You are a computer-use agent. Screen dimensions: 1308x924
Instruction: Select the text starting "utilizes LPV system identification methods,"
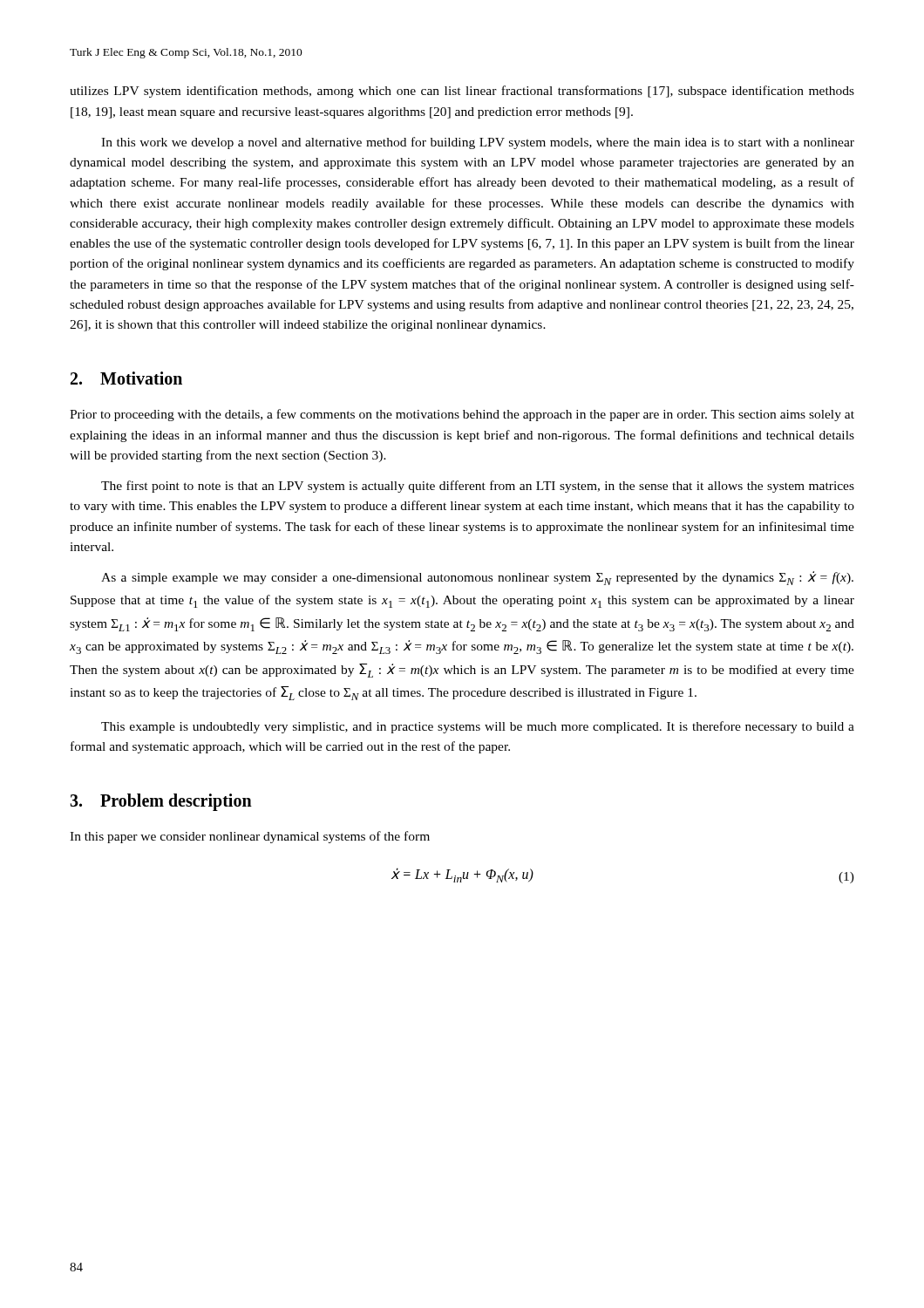click(462, 101)
